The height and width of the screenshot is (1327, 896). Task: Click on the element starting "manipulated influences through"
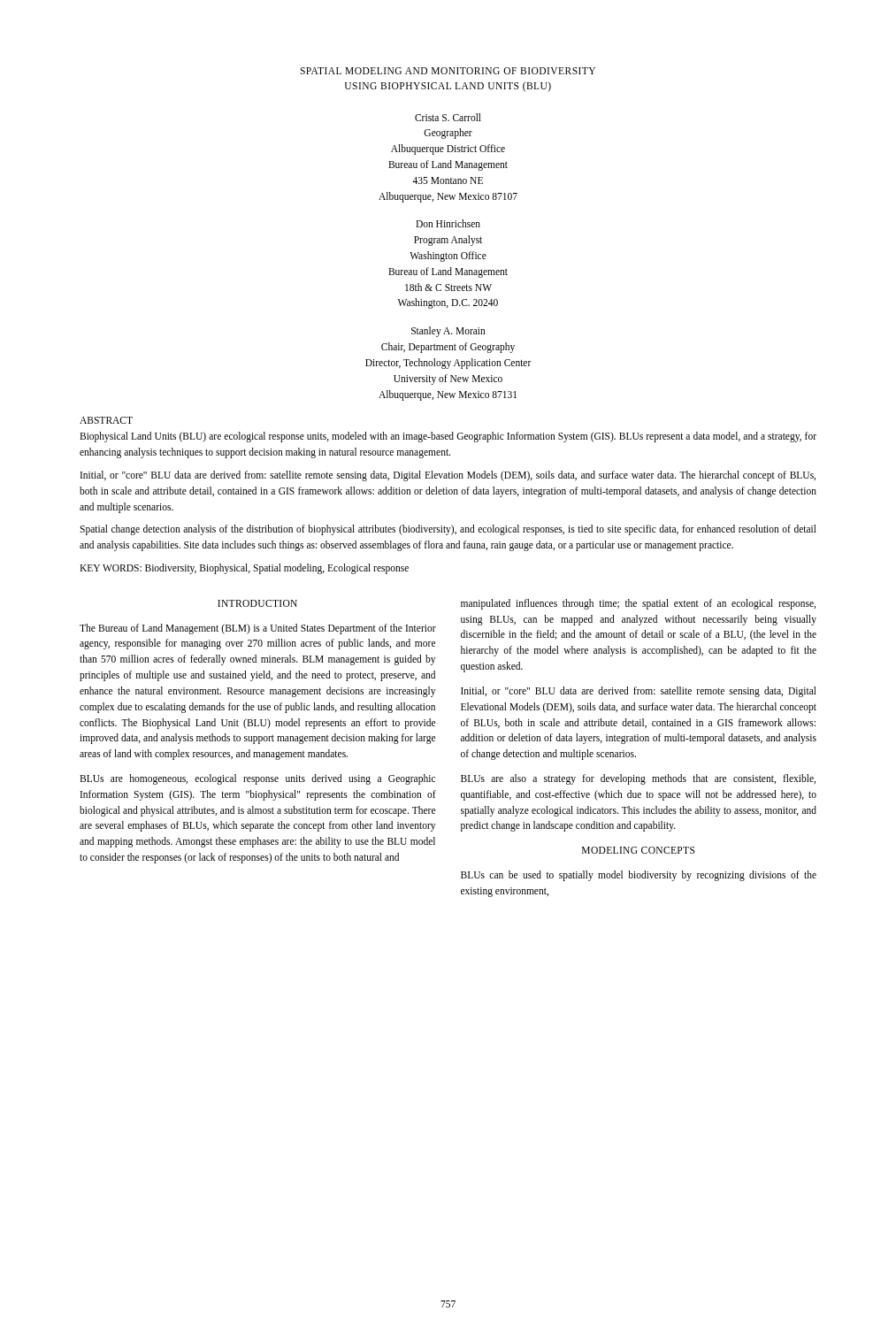638,715
